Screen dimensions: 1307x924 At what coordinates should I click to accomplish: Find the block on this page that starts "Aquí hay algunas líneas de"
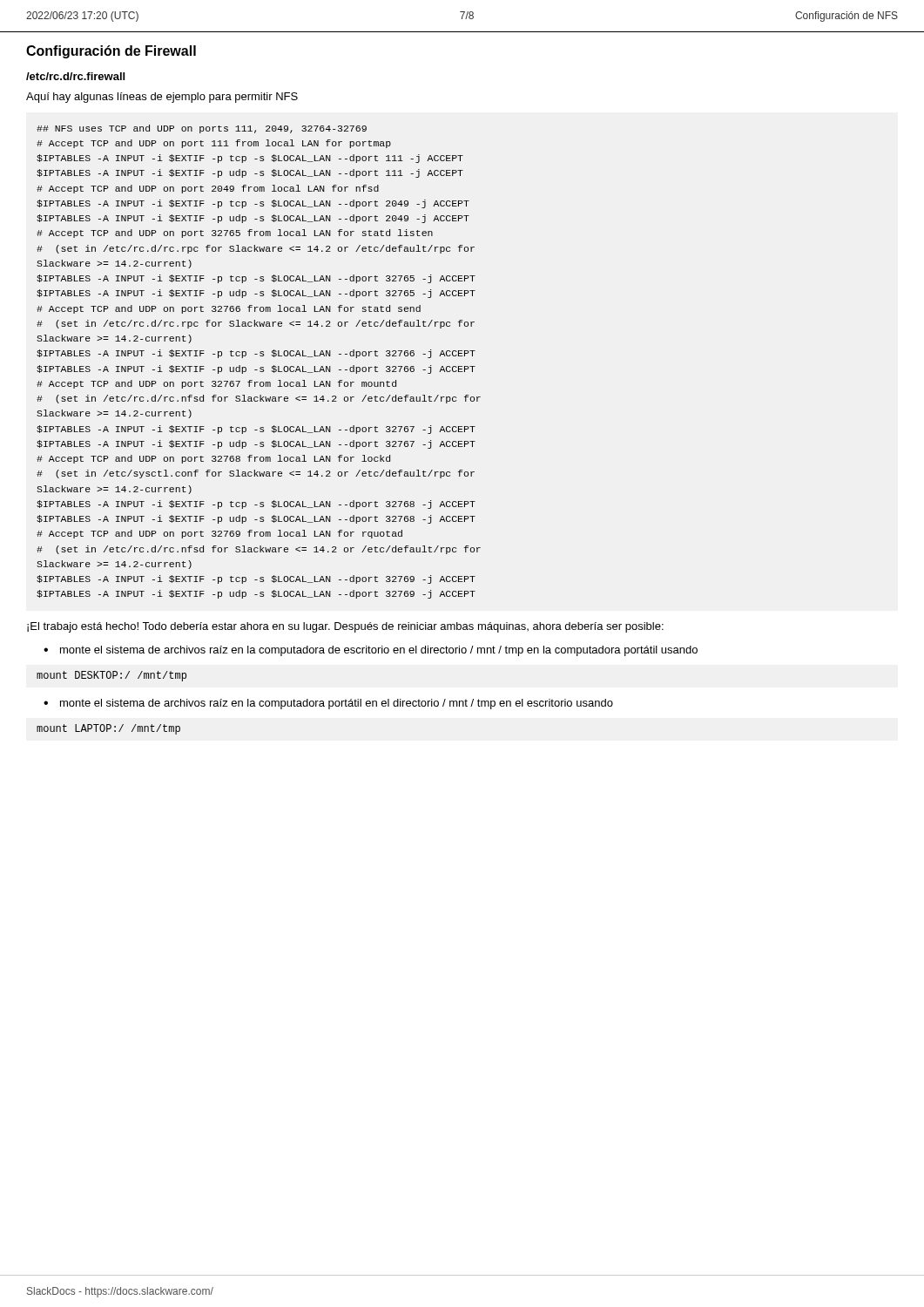pos(162,96)
